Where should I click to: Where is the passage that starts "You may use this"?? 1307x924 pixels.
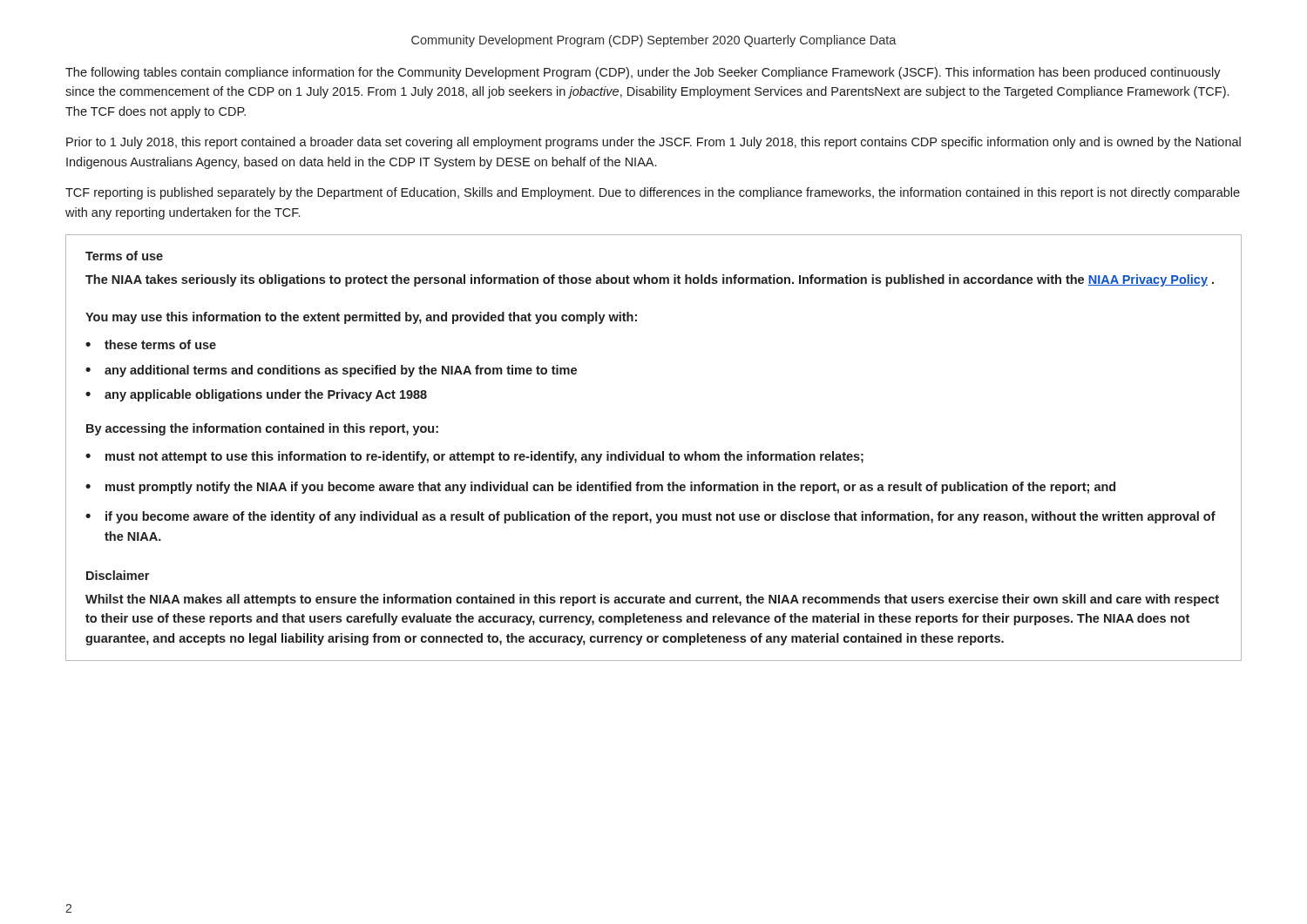coord(362,317)
